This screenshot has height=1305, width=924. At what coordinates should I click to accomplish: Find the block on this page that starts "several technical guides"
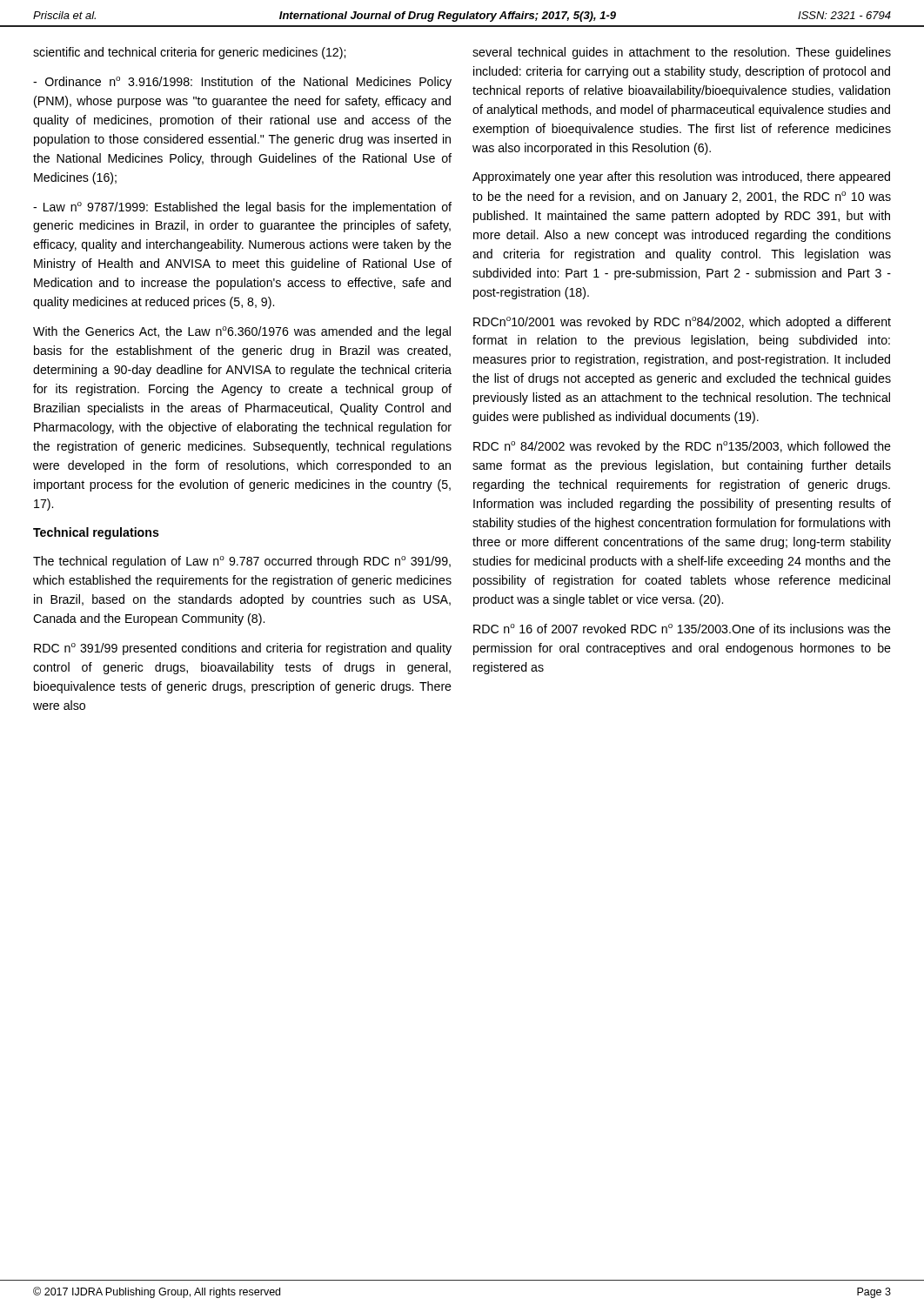click(682, 100)
